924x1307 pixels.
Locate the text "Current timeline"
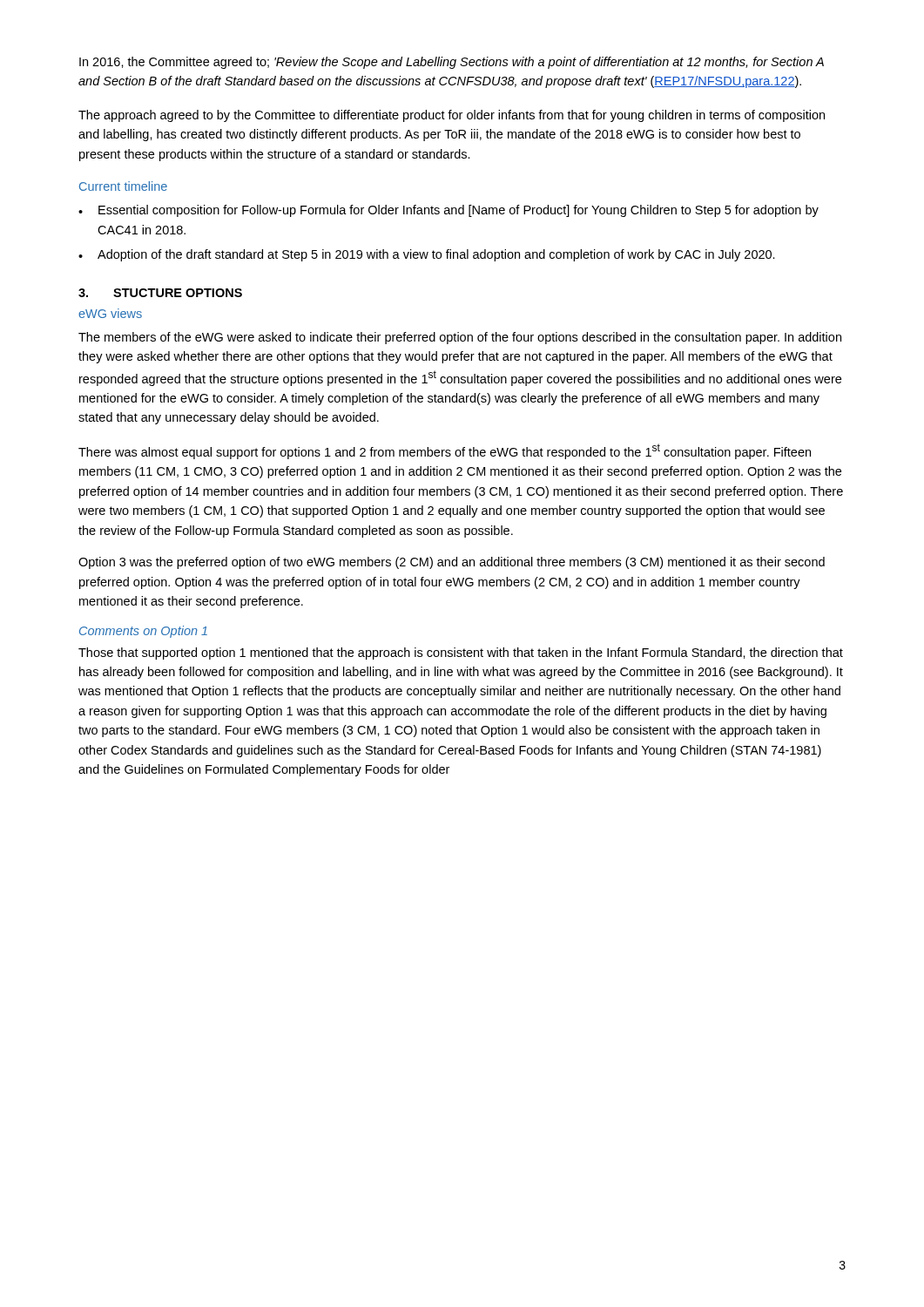click(123, 187)
